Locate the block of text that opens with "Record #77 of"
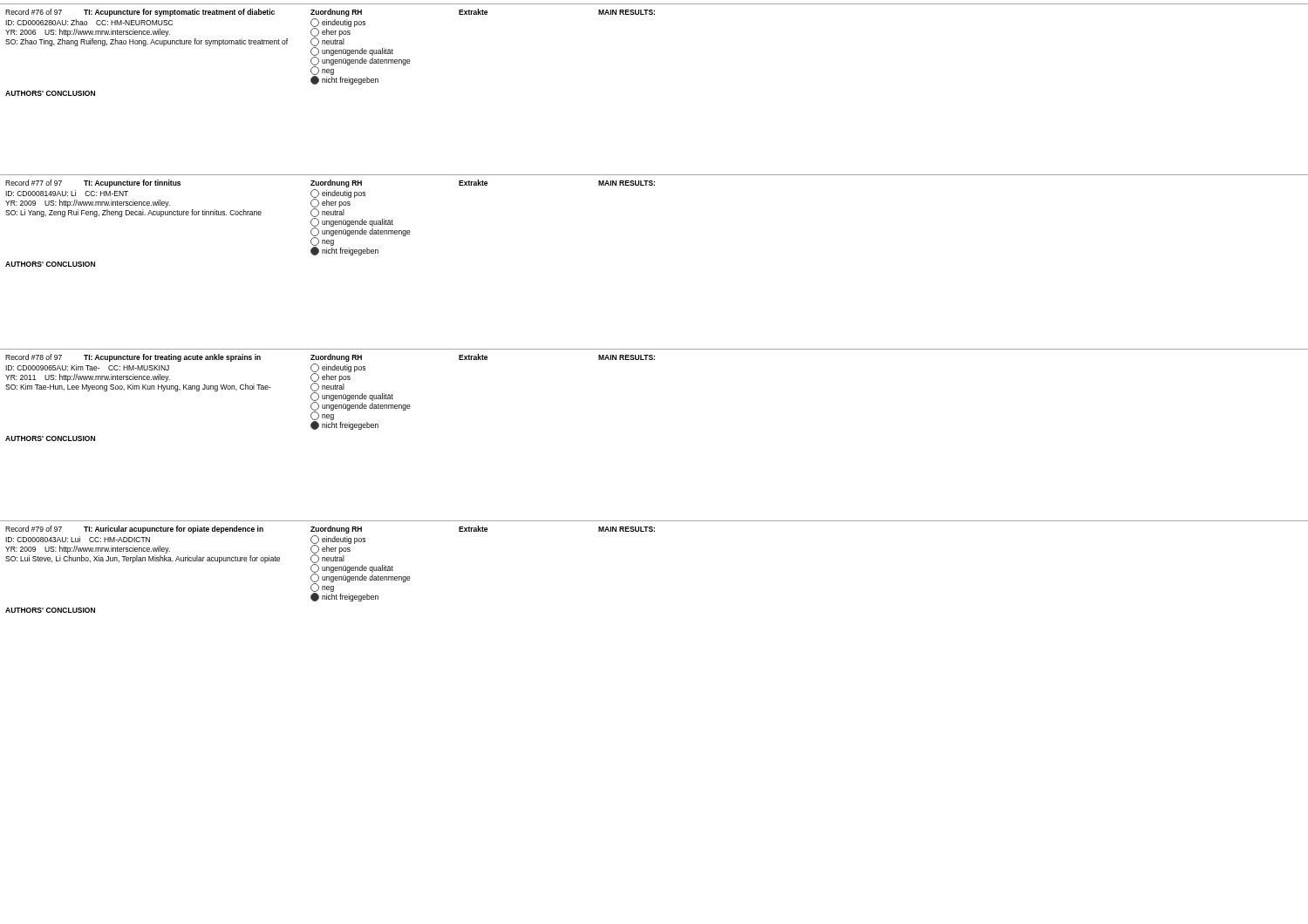1308x924 pixels. point(330,183)
